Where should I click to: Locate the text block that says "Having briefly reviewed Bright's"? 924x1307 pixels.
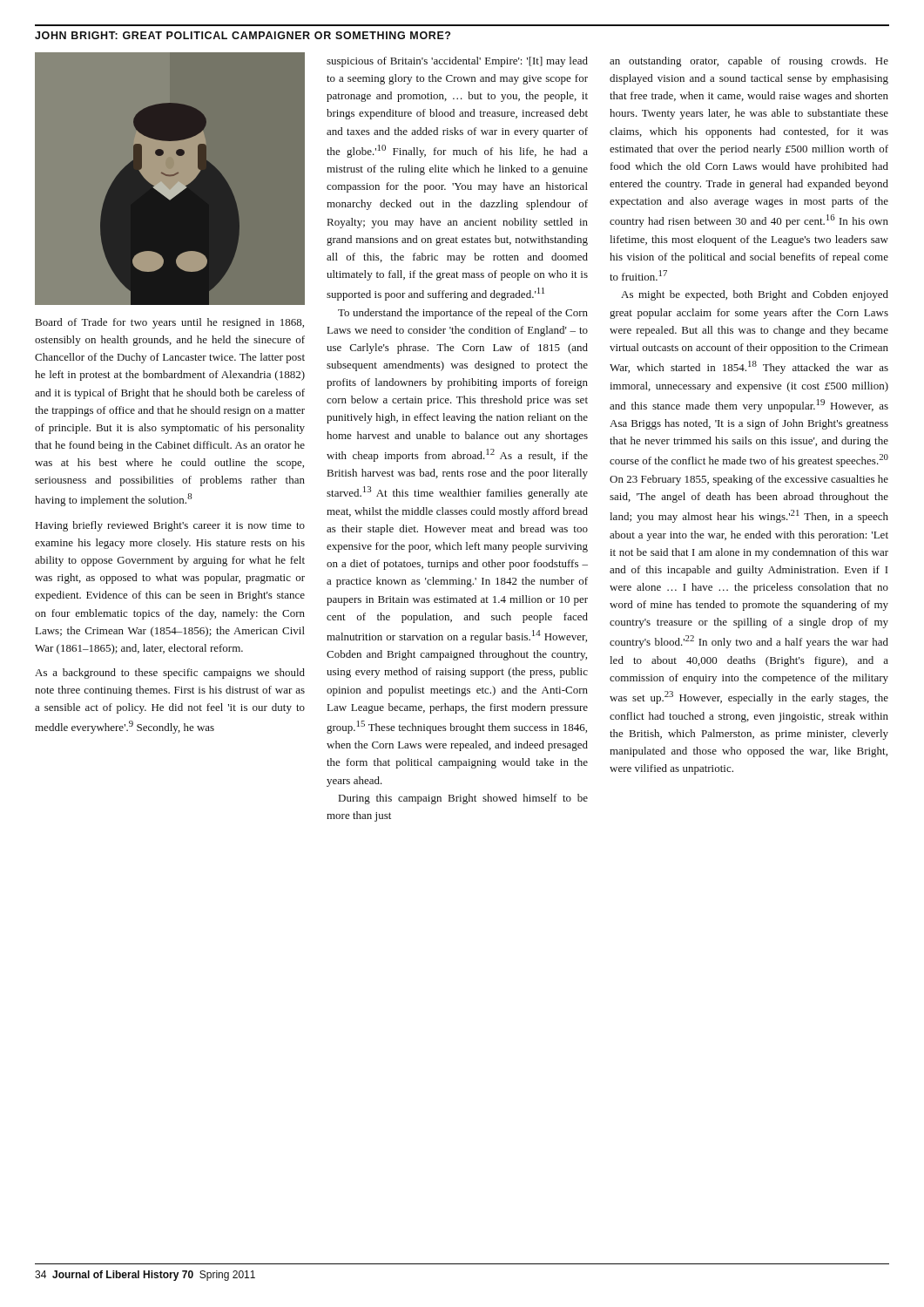click(170, 587)
